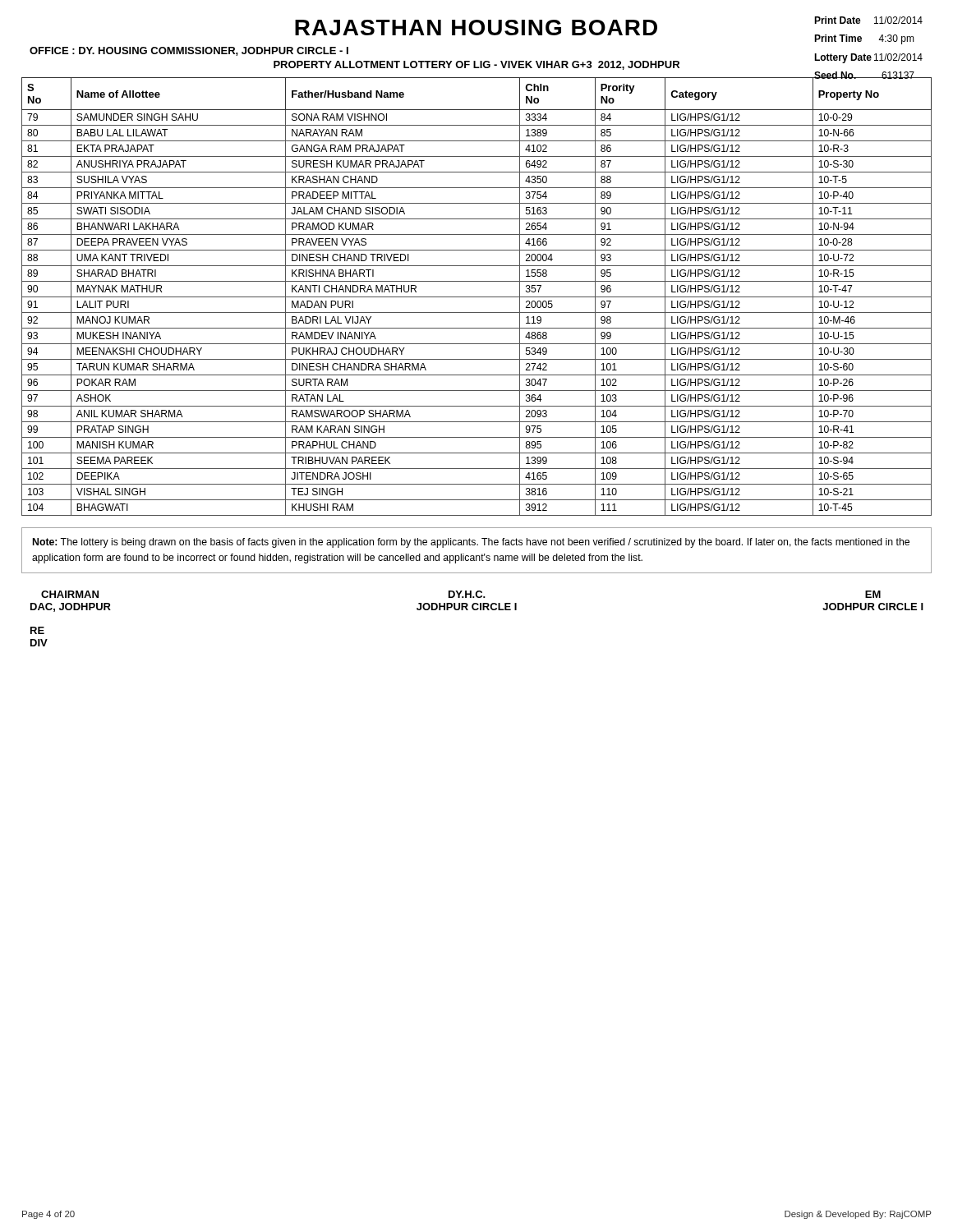This screenshot has width=953, height=1232.
Task: Locate the table
Action: 476,297
